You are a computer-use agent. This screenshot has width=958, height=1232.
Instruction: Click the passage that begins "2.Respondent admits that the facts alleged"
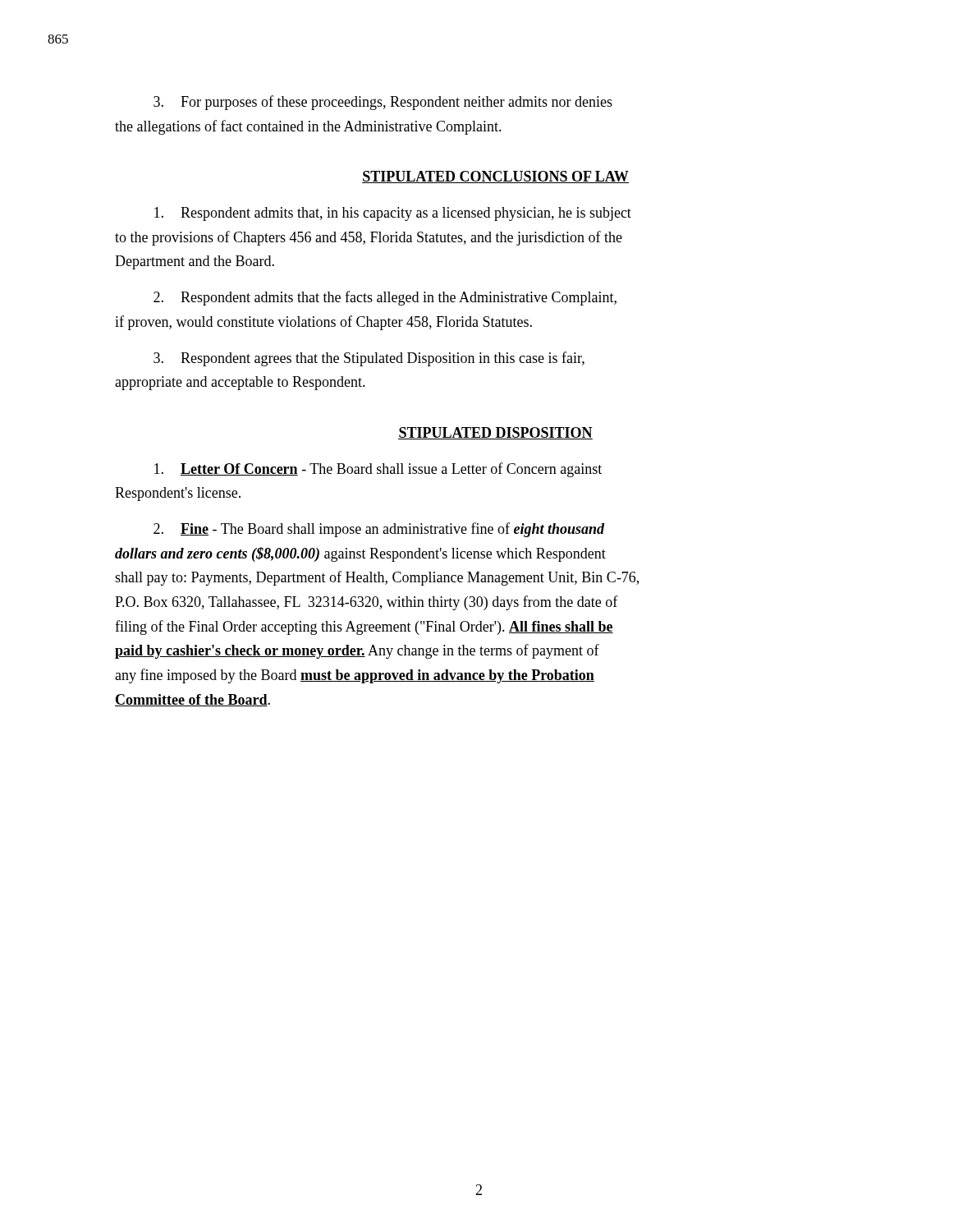pyautogui.click(x=495, y=310)
